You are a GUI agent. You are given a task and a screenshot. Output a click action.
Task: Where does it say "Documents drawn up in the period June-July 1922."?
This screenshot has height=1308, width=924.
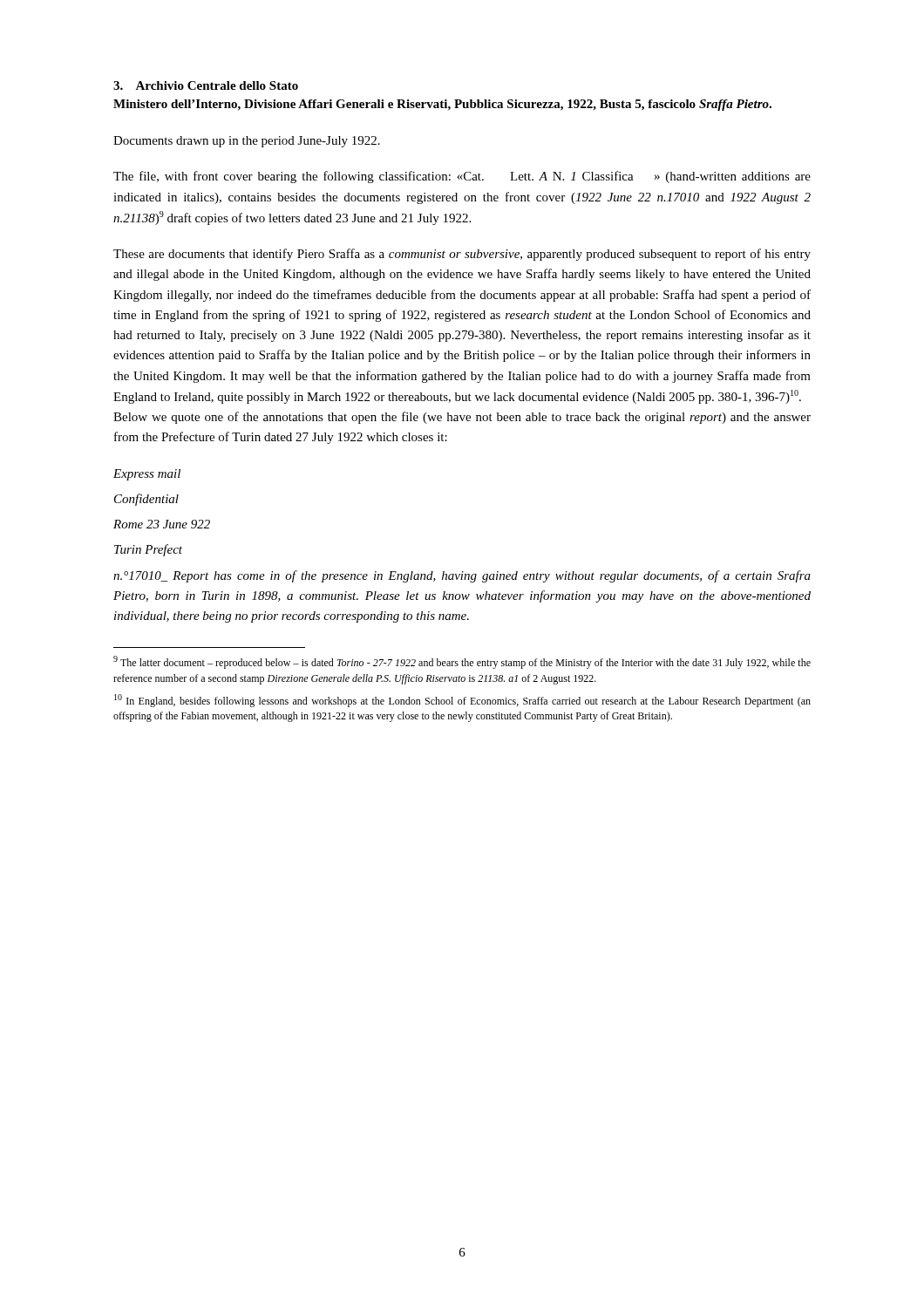[247, 140]
